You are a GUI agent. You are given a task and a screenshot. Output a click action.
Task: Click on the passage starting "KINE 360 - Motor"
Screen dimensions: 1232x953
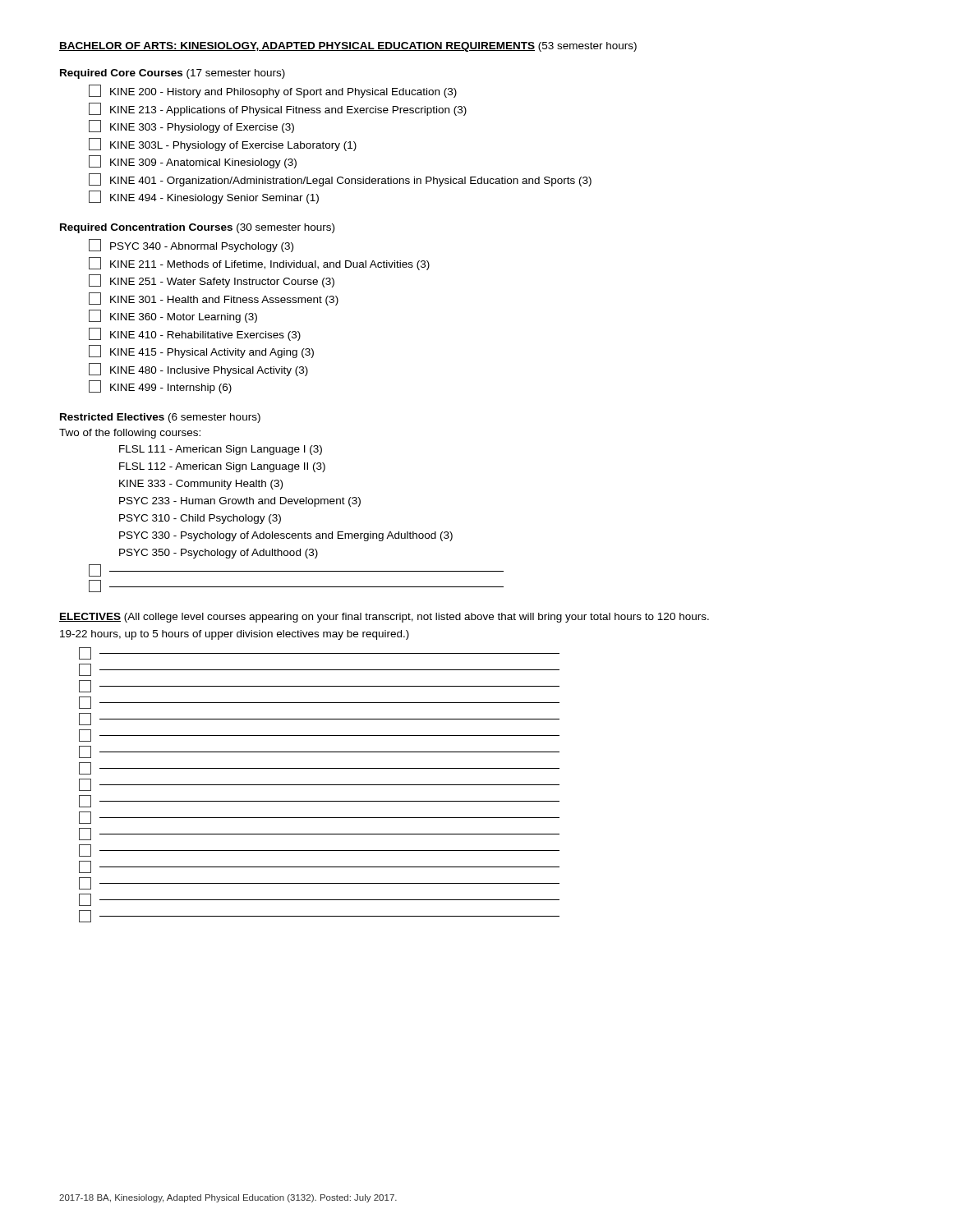(x=173, y=317)
